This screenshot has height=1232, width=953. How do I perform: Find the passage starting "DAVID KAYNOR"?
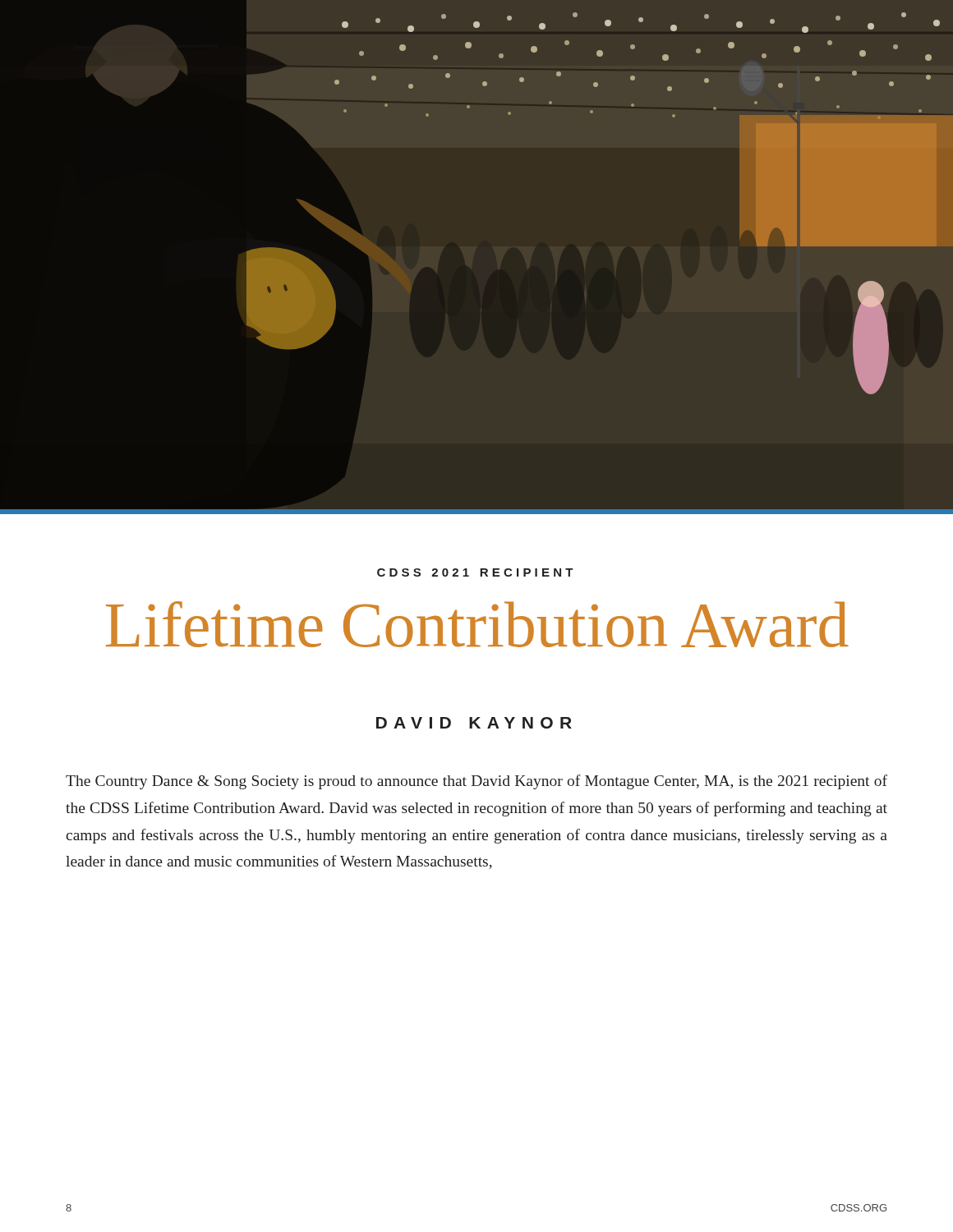pyautogui.click(x=476, y=722)
